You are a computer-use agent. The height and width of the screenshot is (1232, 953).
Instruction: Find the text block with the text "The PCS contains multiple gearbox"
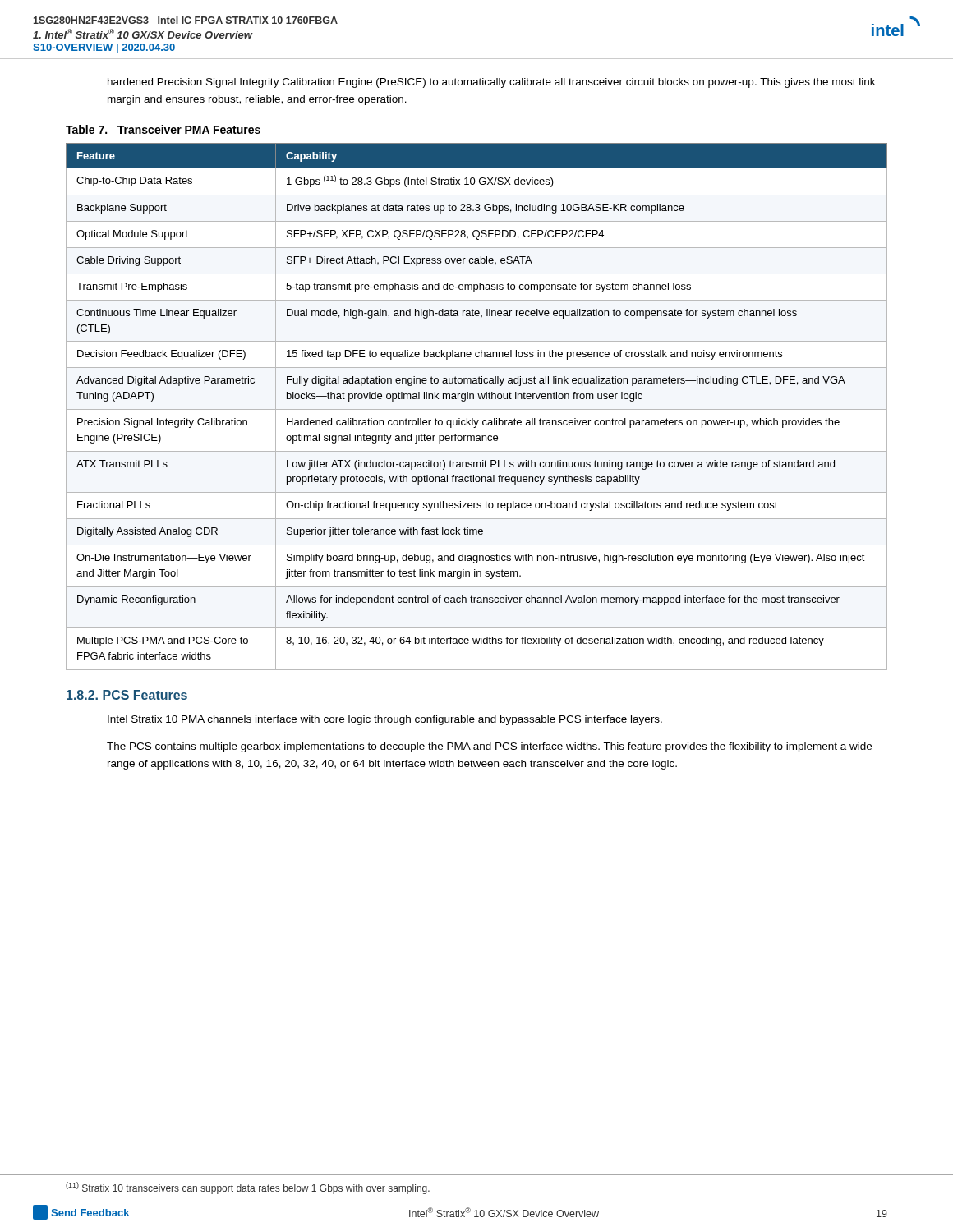(490, 755)
